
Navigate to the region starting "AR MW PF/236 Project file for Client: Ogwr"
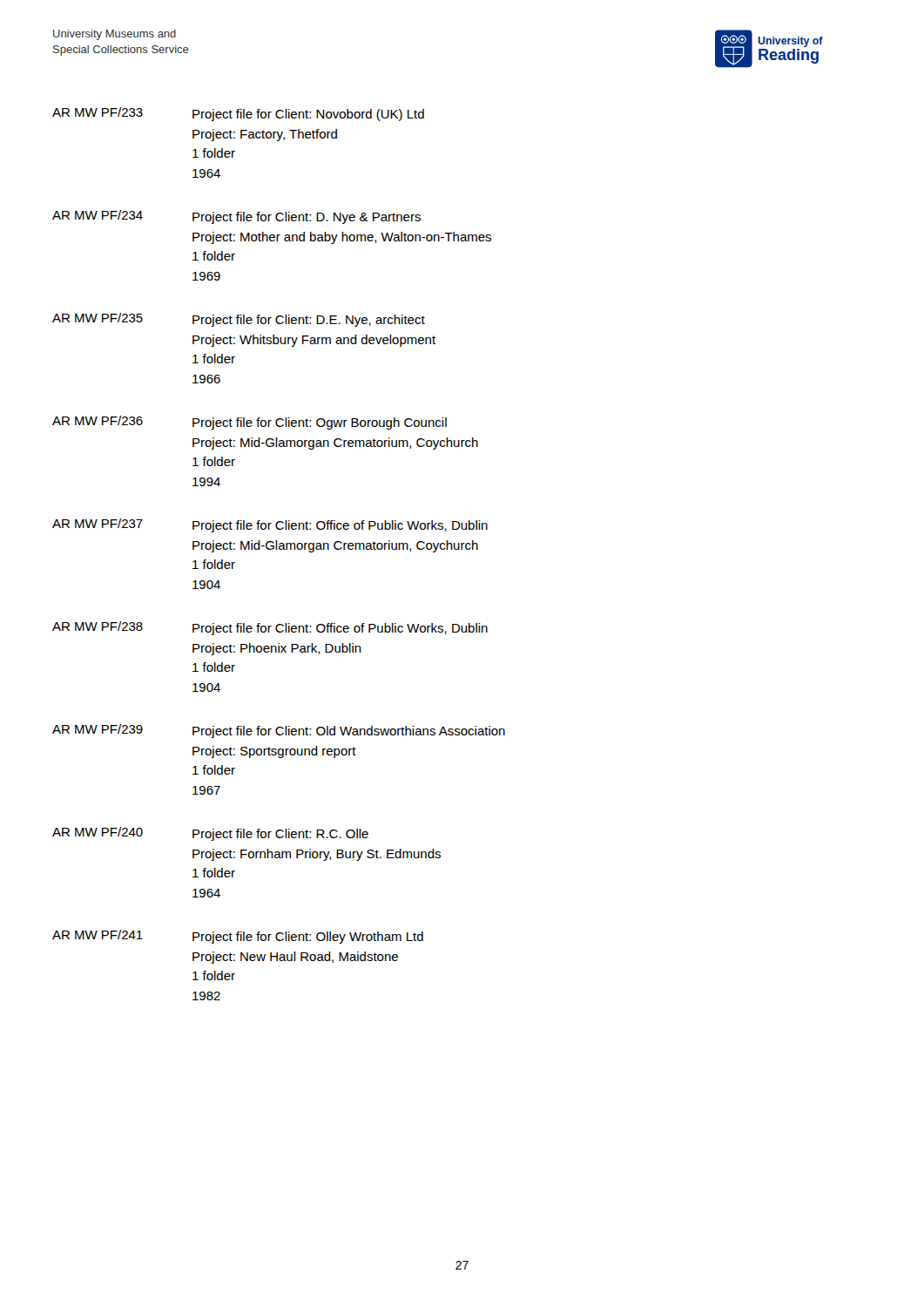click(462, 452)
